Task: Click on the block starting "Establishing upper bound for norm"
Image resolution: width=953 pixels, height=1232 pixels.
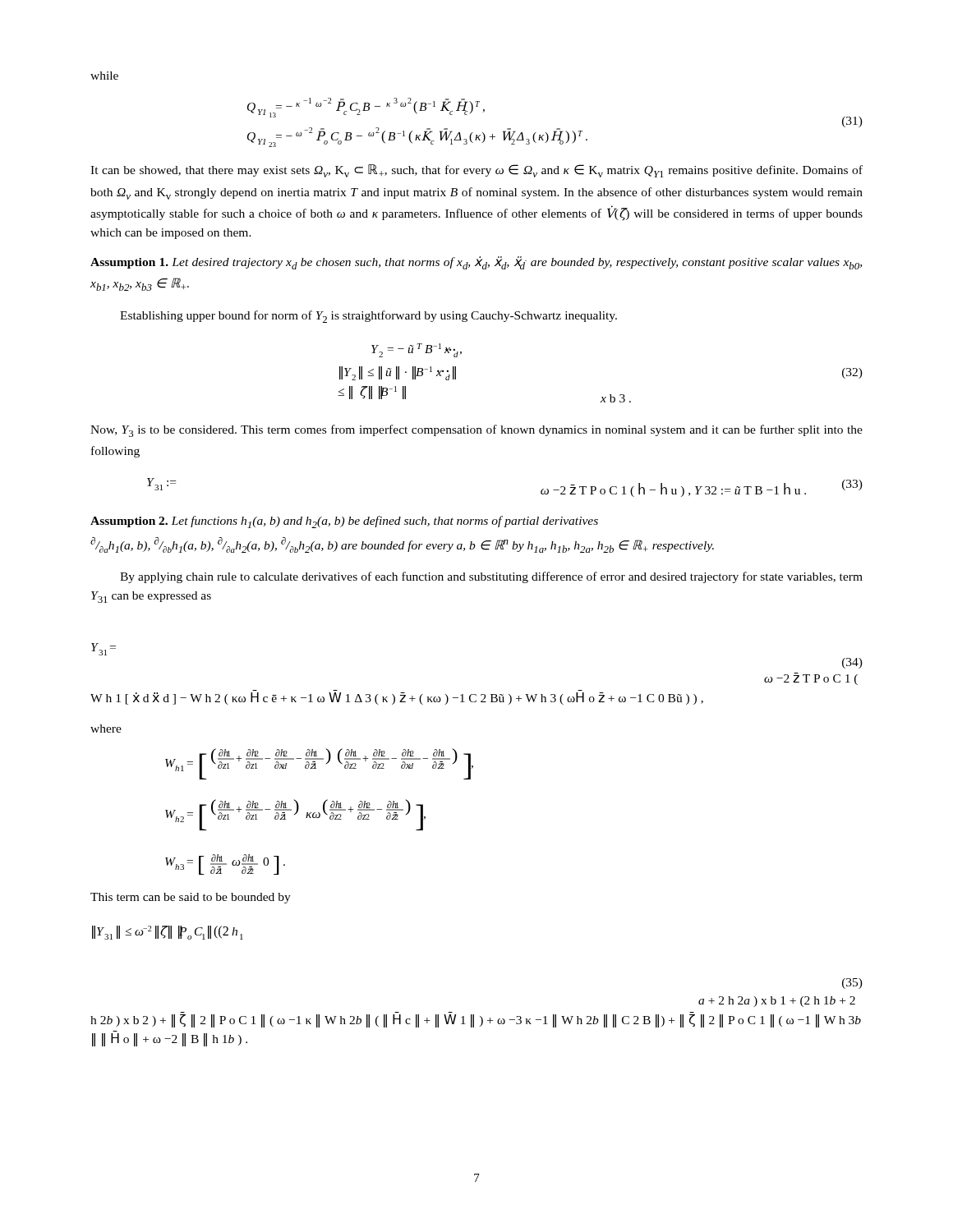Action: [x=476, y=316]
